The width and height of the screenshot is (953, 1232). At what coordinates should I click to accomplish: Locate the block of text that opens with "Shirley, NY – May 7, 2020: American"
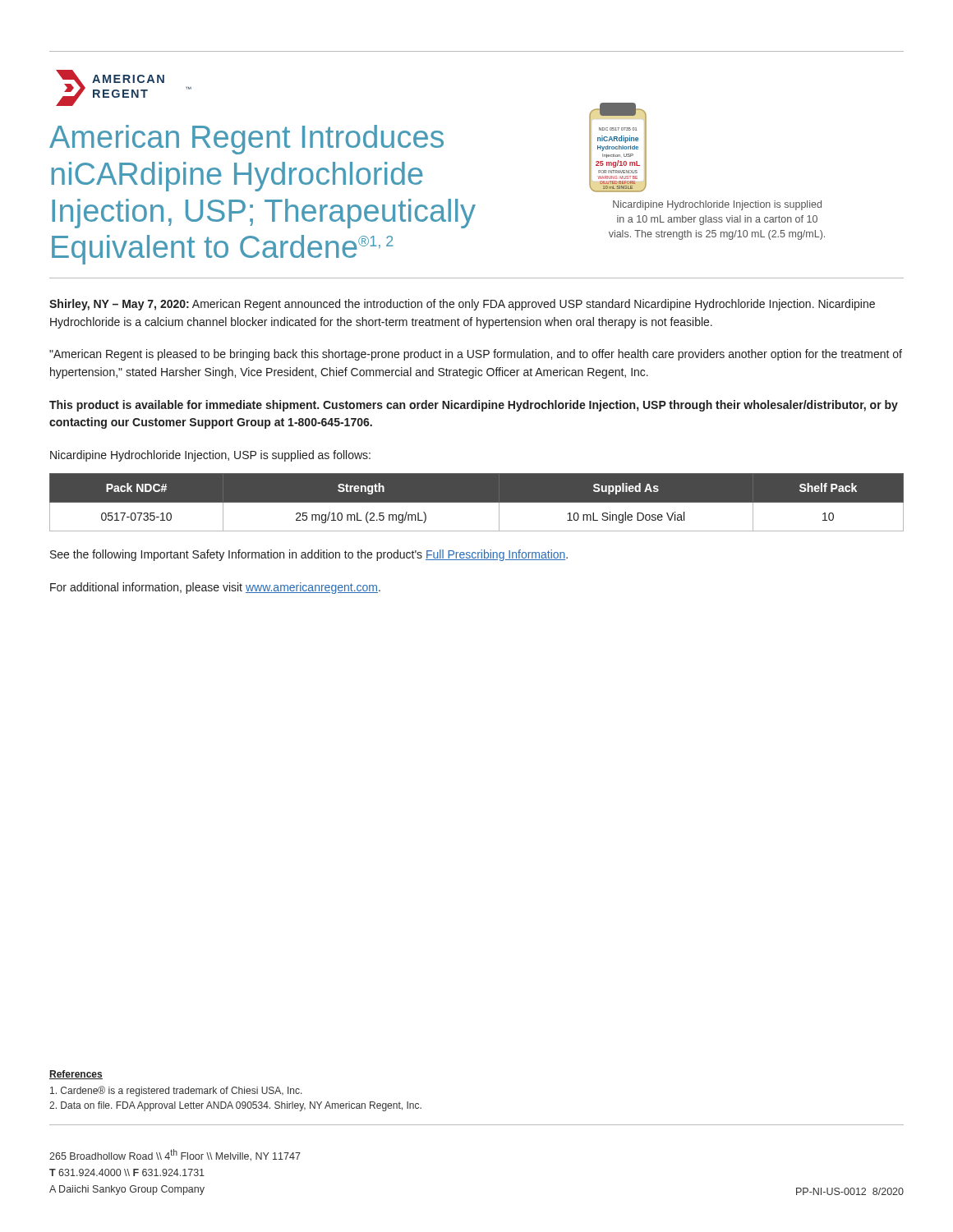462,313
